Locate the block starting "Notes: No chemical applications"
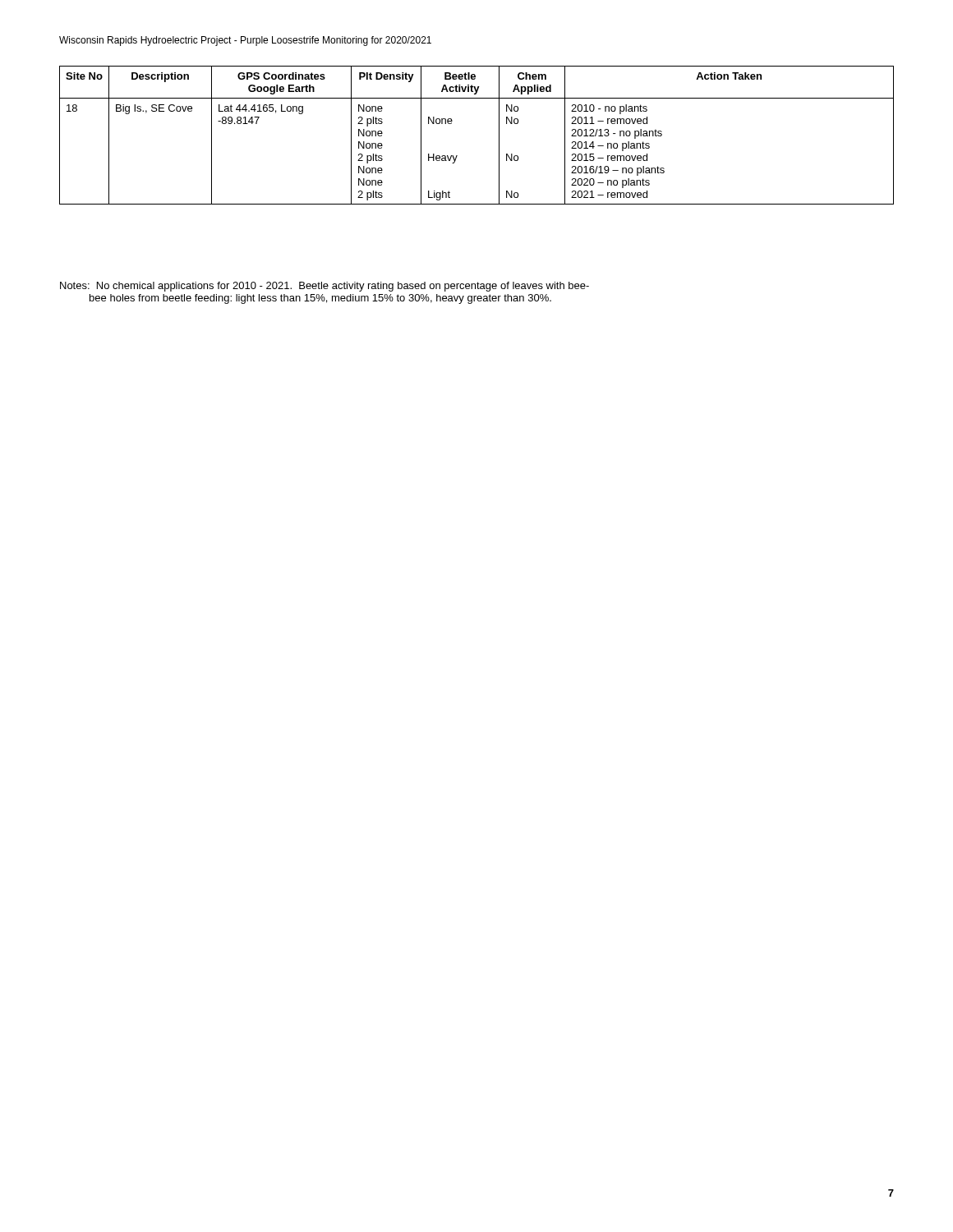 pos(324,292)
